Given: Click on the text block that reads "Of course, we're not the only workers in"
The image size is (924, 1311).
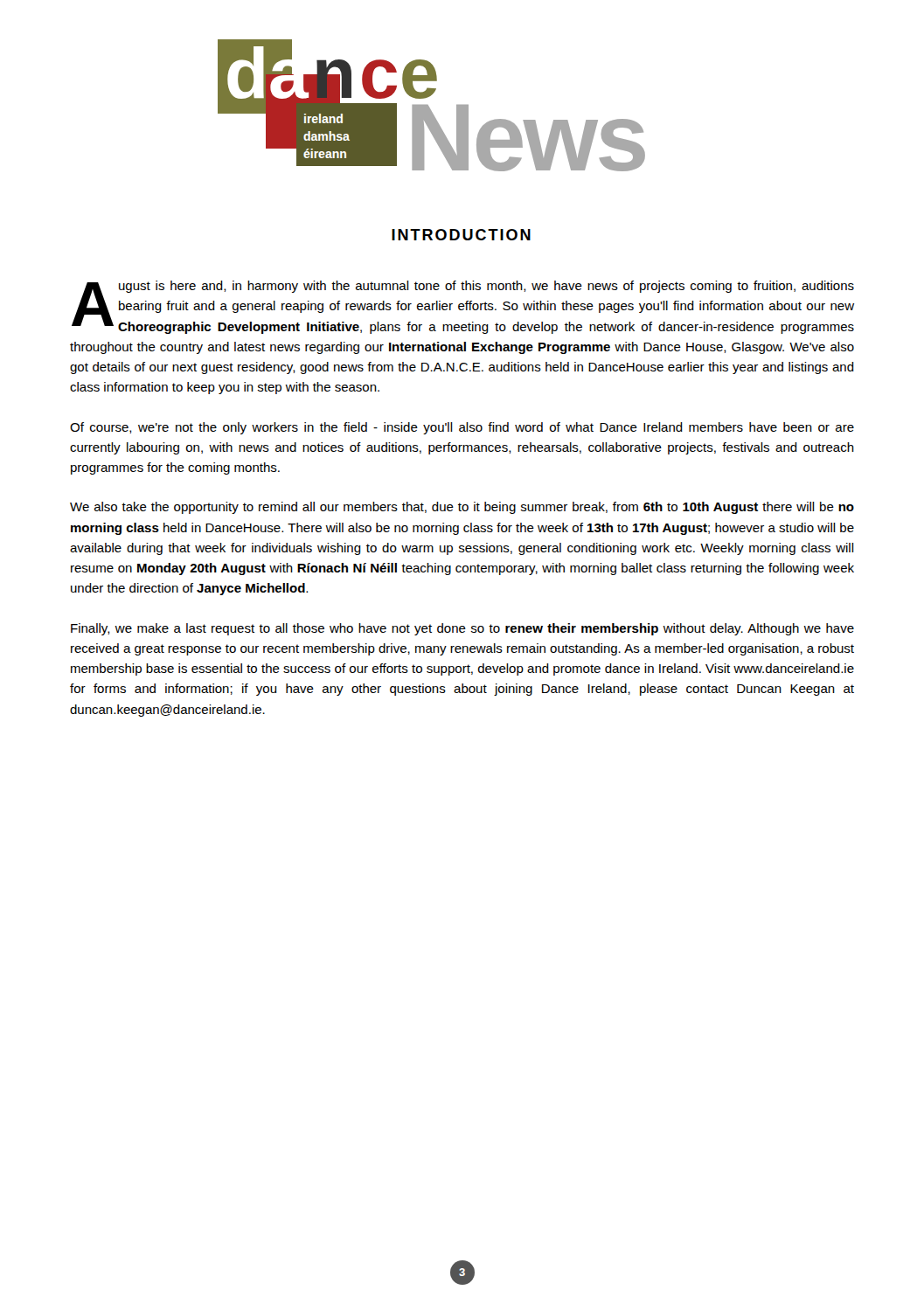Looking at the screenshot, I should pos(462,447).
